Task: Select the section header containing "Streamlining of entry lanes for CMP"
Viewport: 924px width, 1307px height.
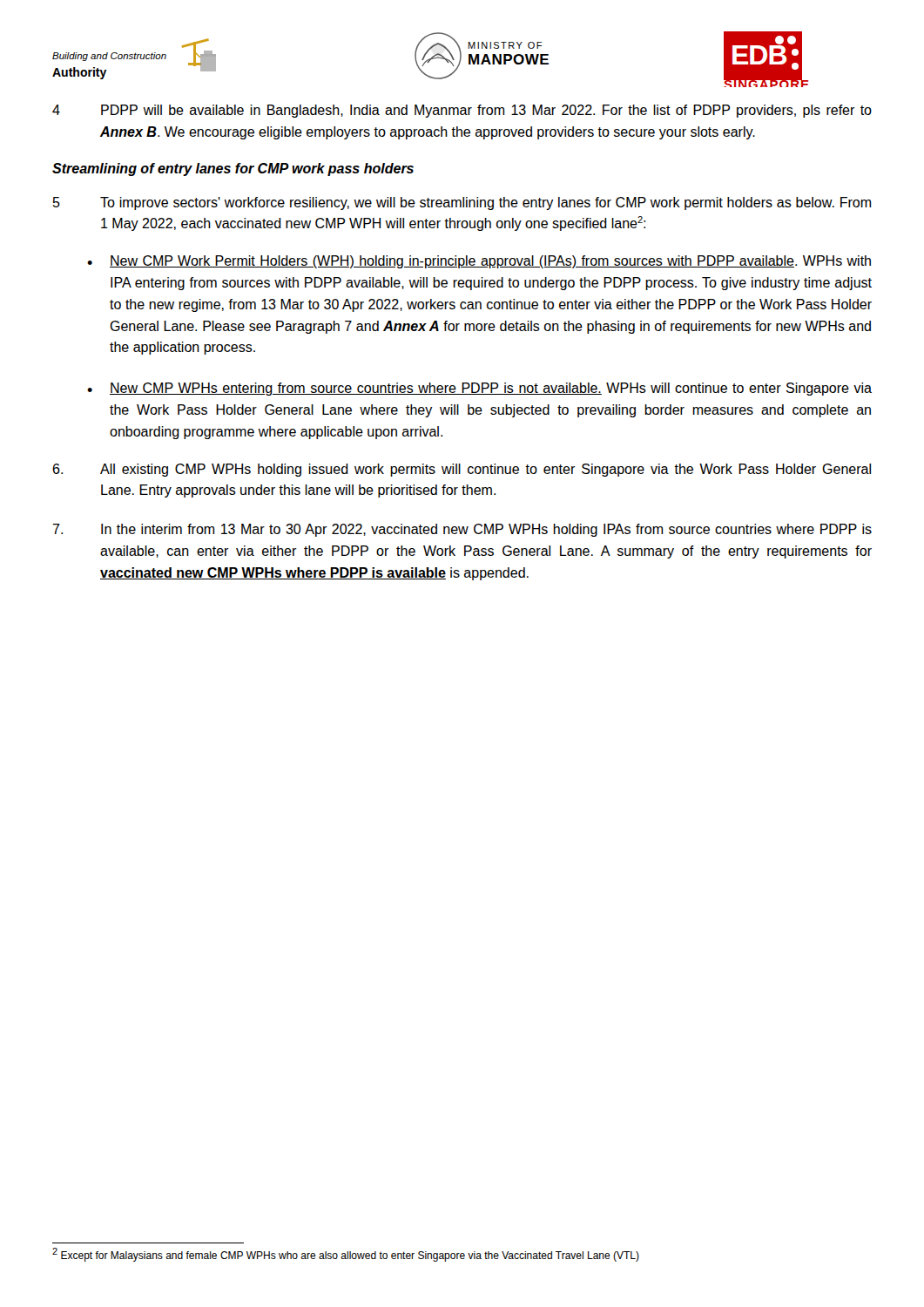Action: coord(233,168)
